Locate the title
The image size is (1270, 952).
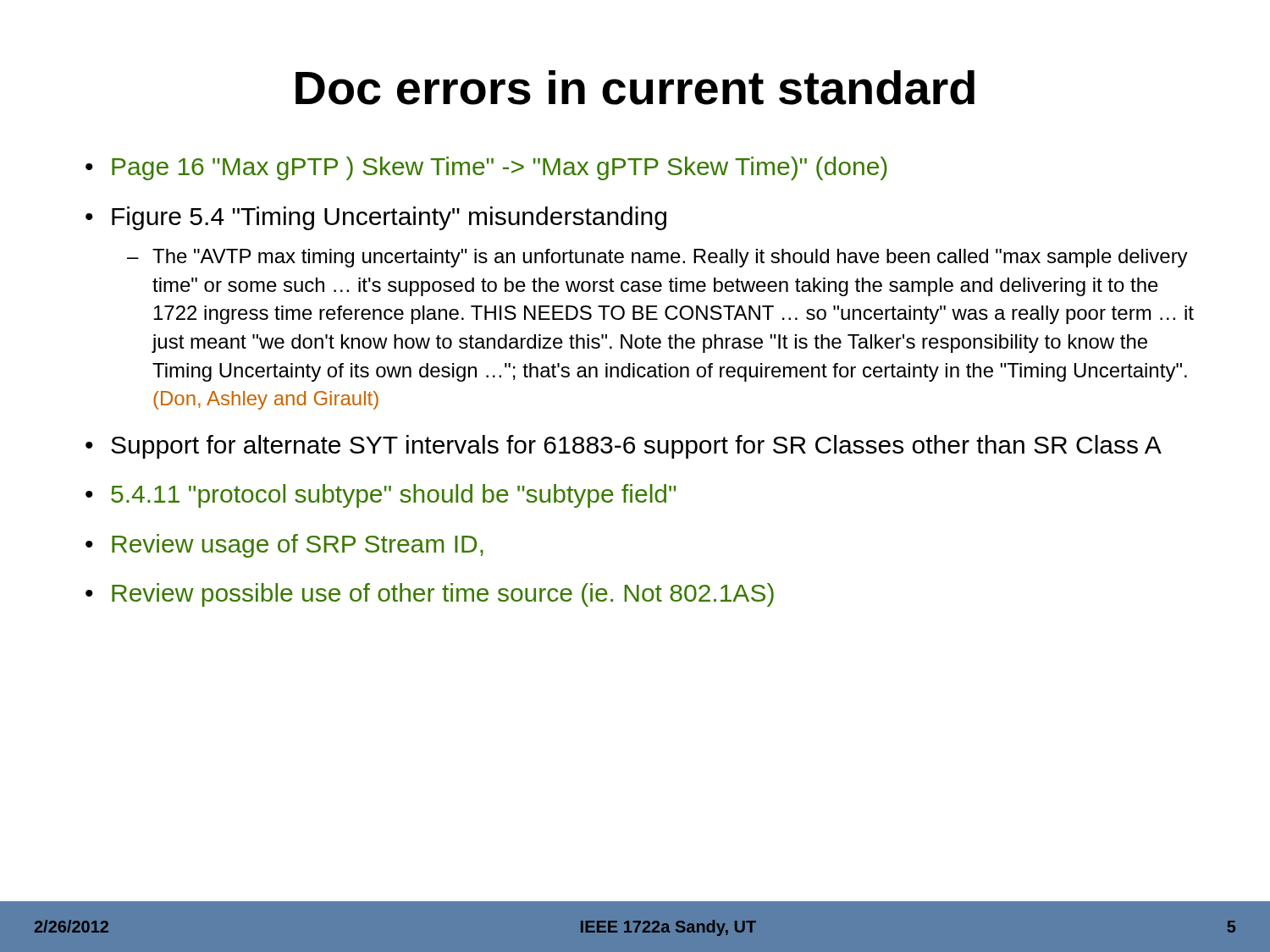point(635,88)
